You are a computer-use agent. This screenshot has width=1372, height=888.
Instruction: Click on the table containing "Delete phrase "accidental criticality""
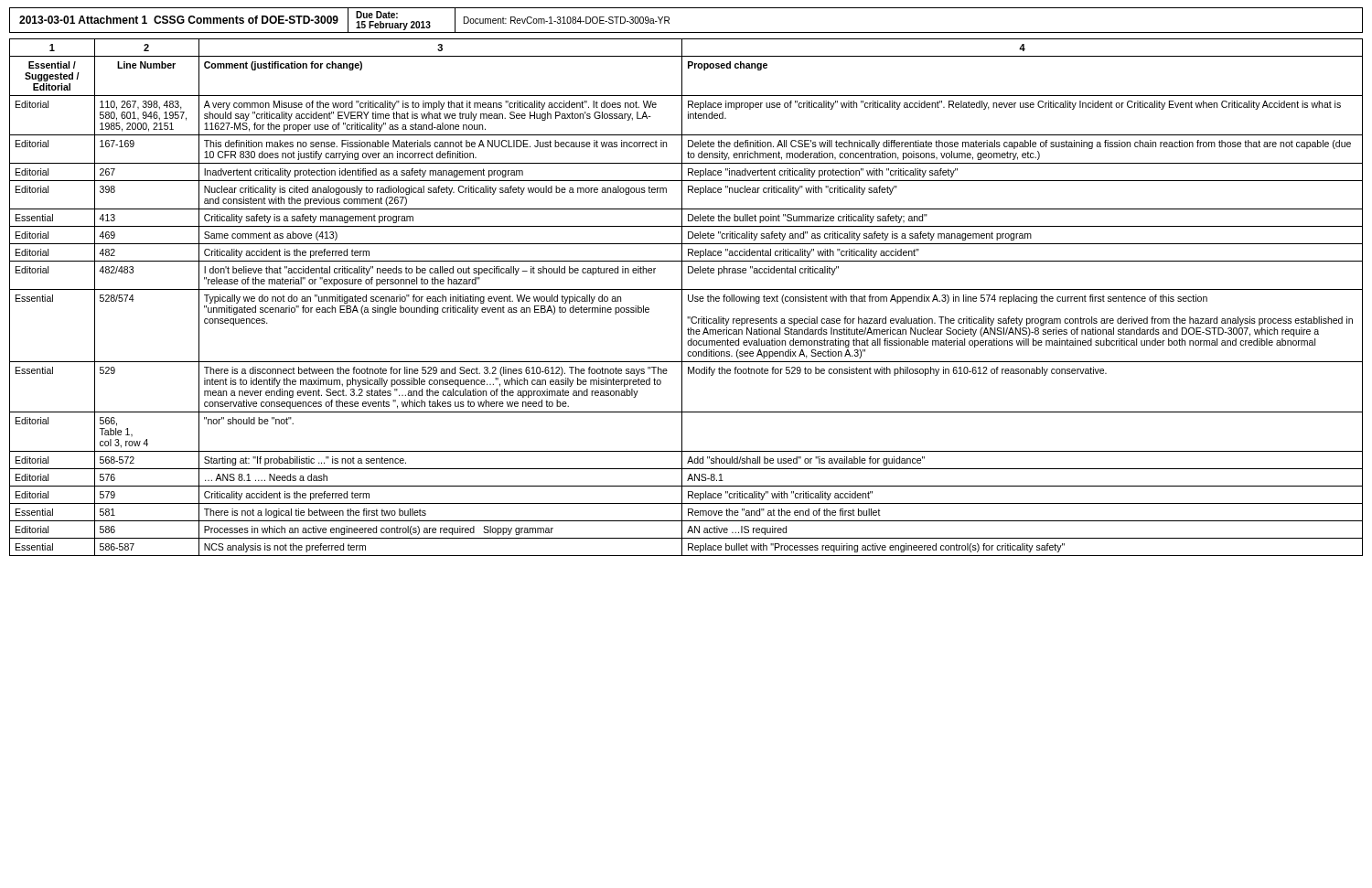(x=686, y=297)
